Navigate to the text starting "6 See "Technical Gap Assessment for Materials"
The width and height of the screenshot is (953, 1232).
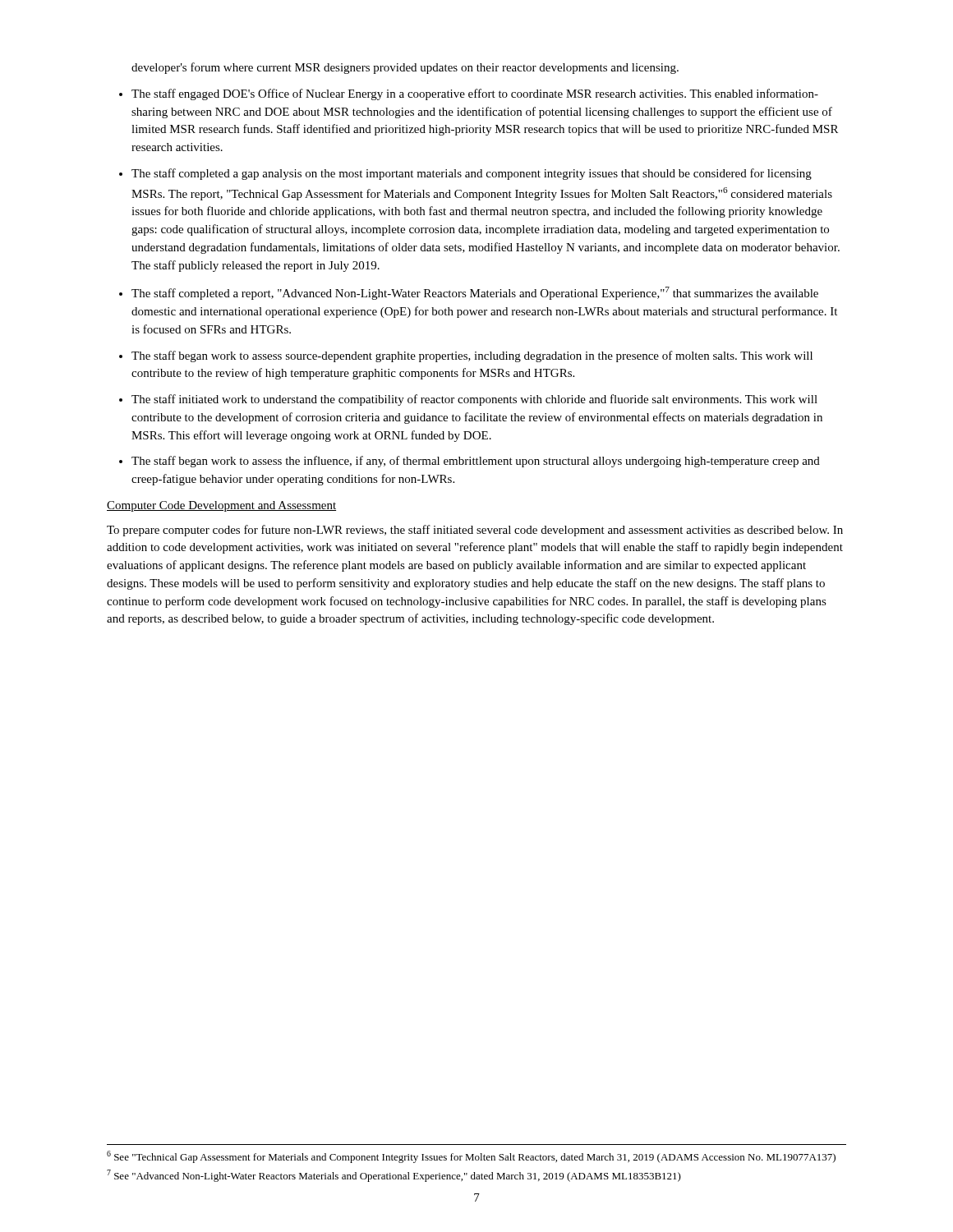coord(476,1166)
